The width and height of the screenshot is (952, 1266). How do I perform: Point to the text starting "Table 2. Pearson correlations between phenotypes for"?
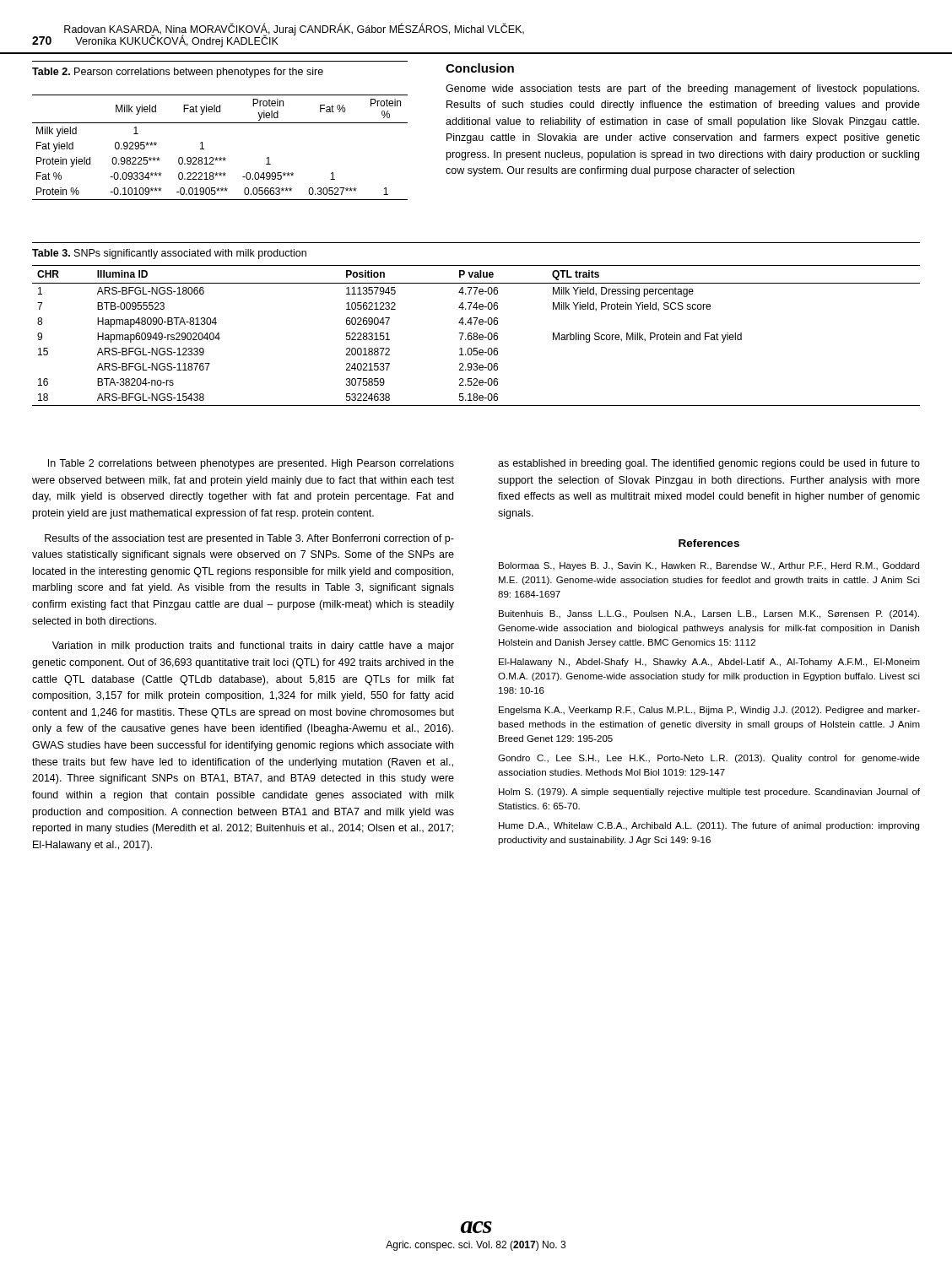tap(178, 72)
